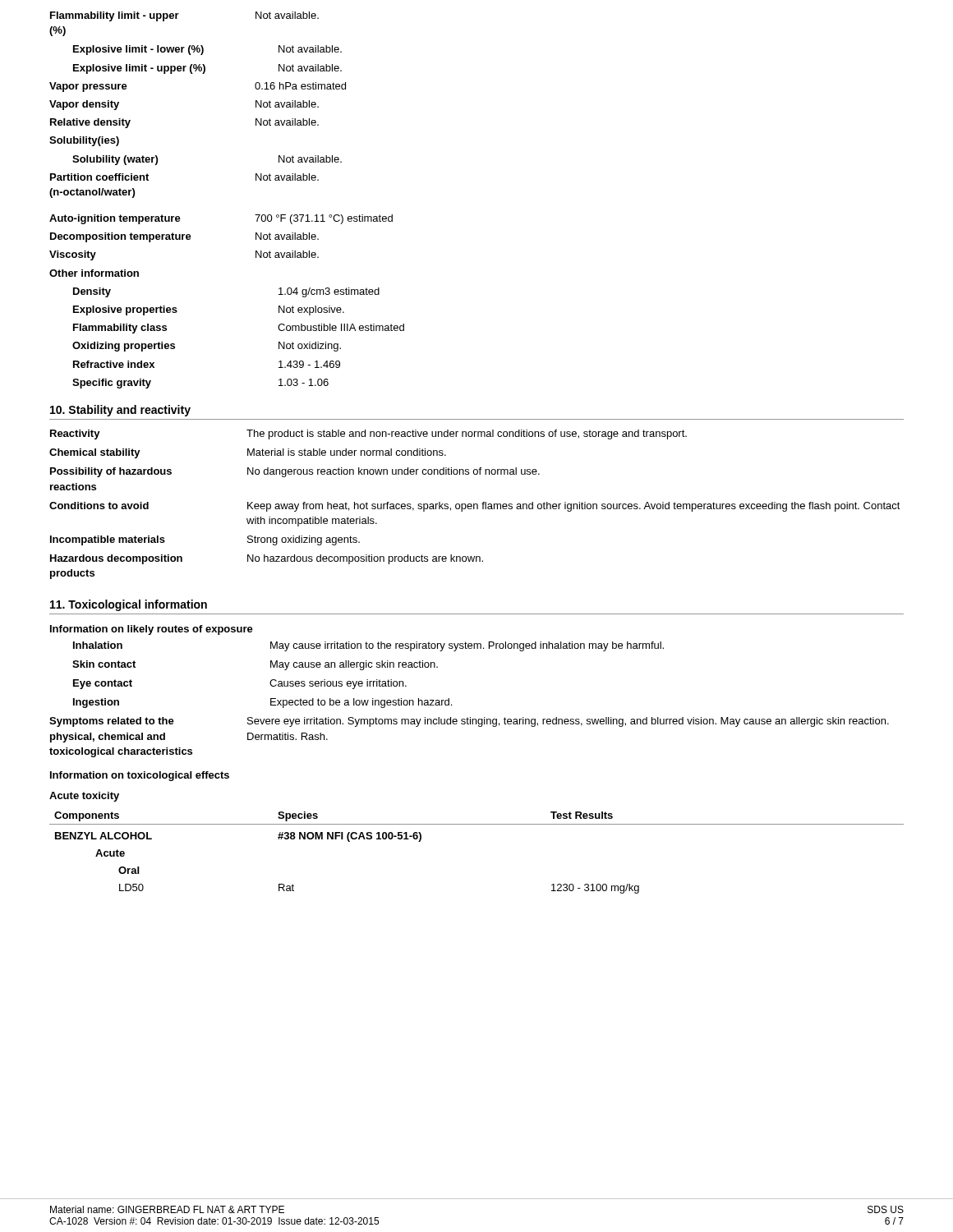
Task: Find the list item with the text "Density 1.04 g/cm3 estimated"
Action: pyautogui.click(x=95, y=292)
